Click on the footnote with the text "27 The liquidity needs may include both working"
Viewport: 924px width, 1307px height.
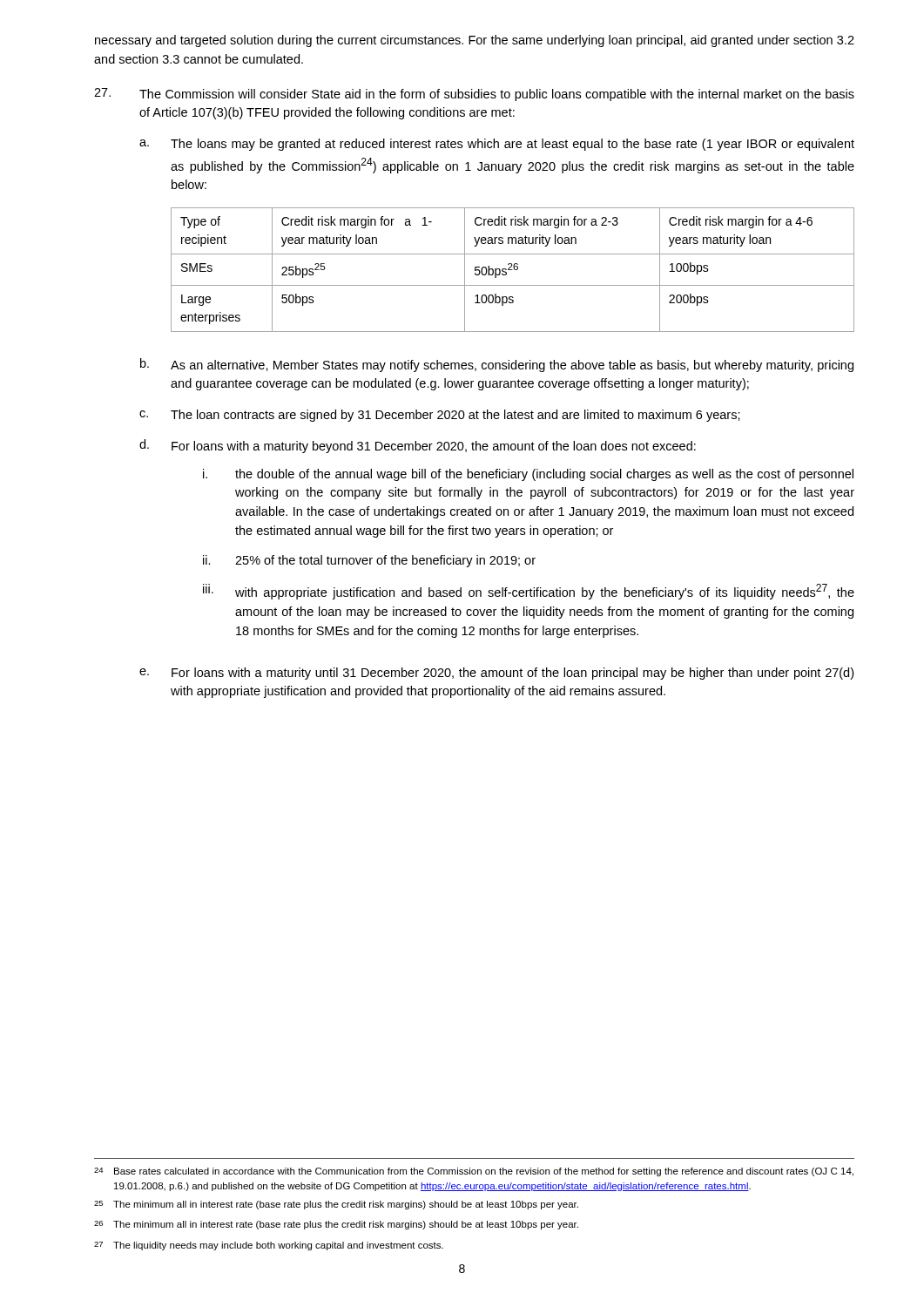[x=269, y=1246]
